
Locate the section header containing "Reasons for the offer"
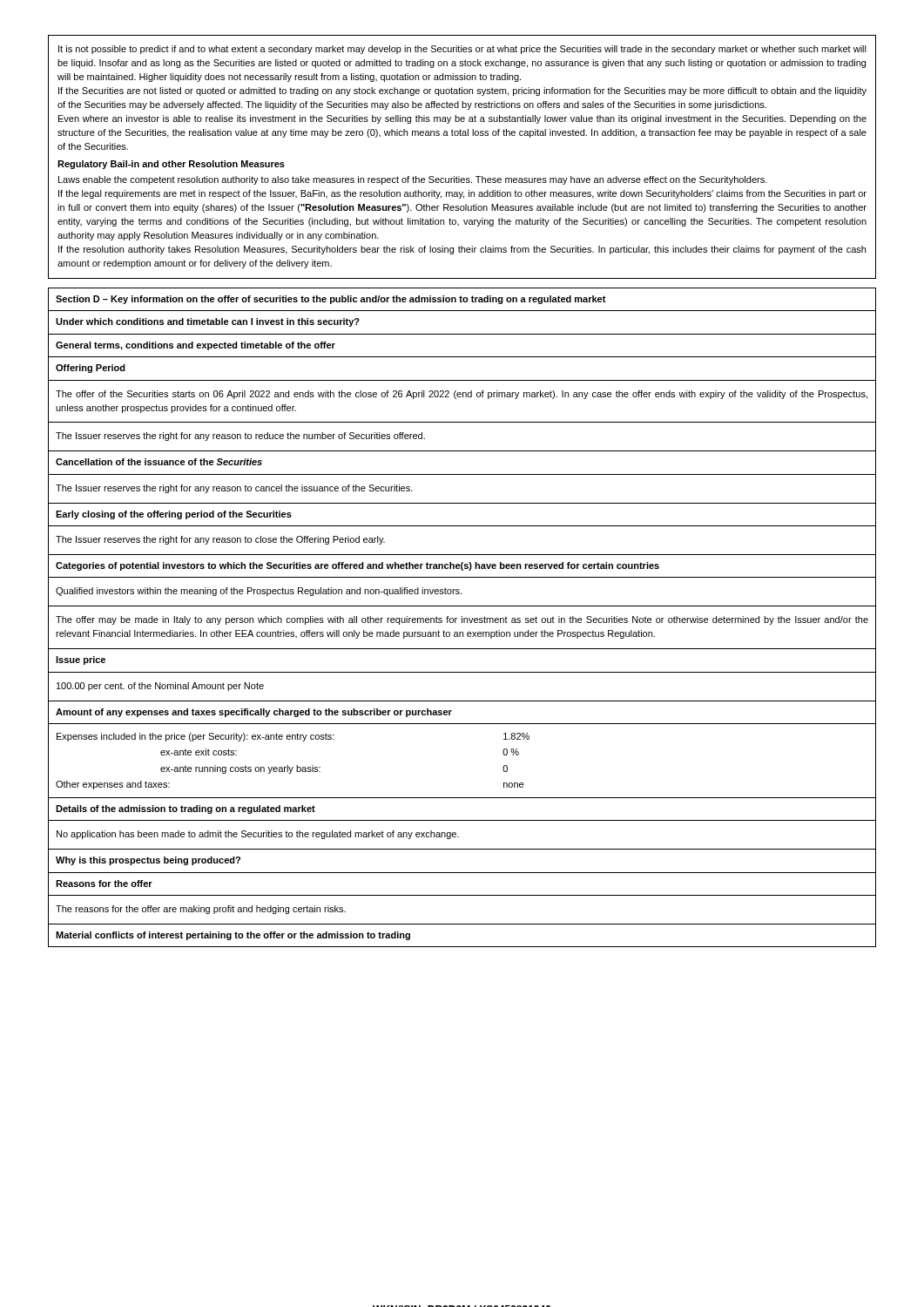coord(104,883)
